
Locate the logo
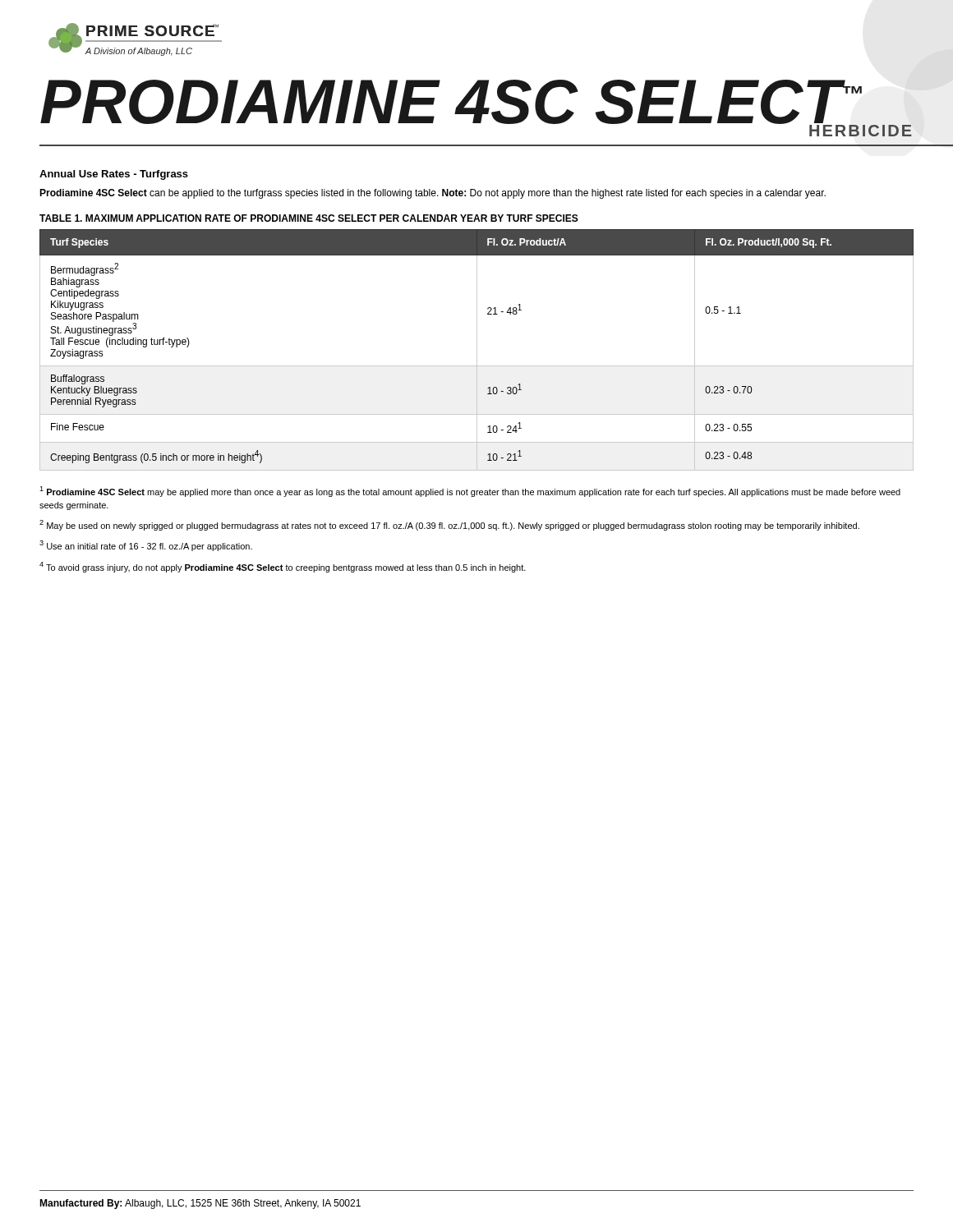[134, 45]
